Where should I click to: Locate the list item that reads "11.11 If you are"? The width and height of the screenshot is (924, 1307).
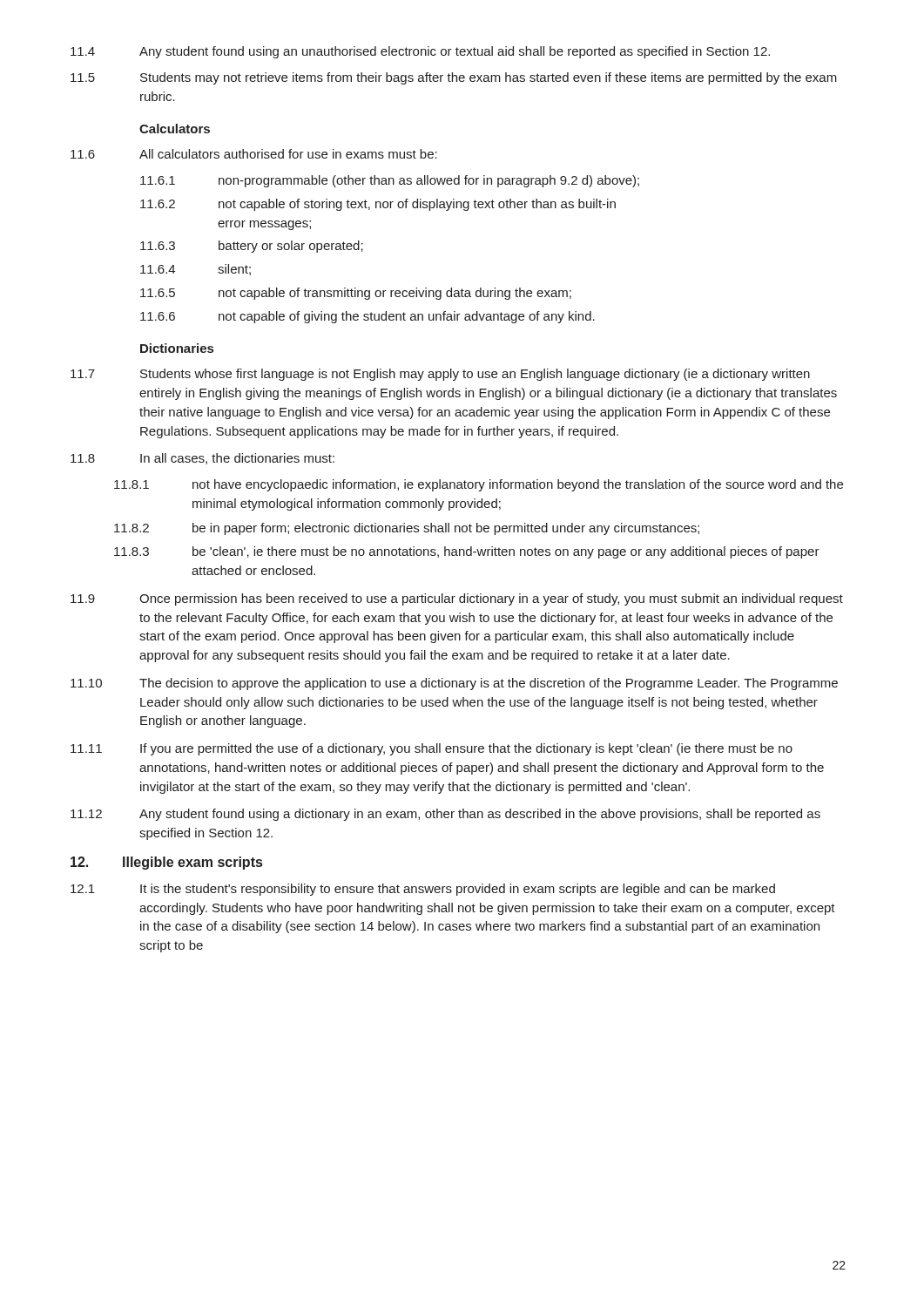458,767
